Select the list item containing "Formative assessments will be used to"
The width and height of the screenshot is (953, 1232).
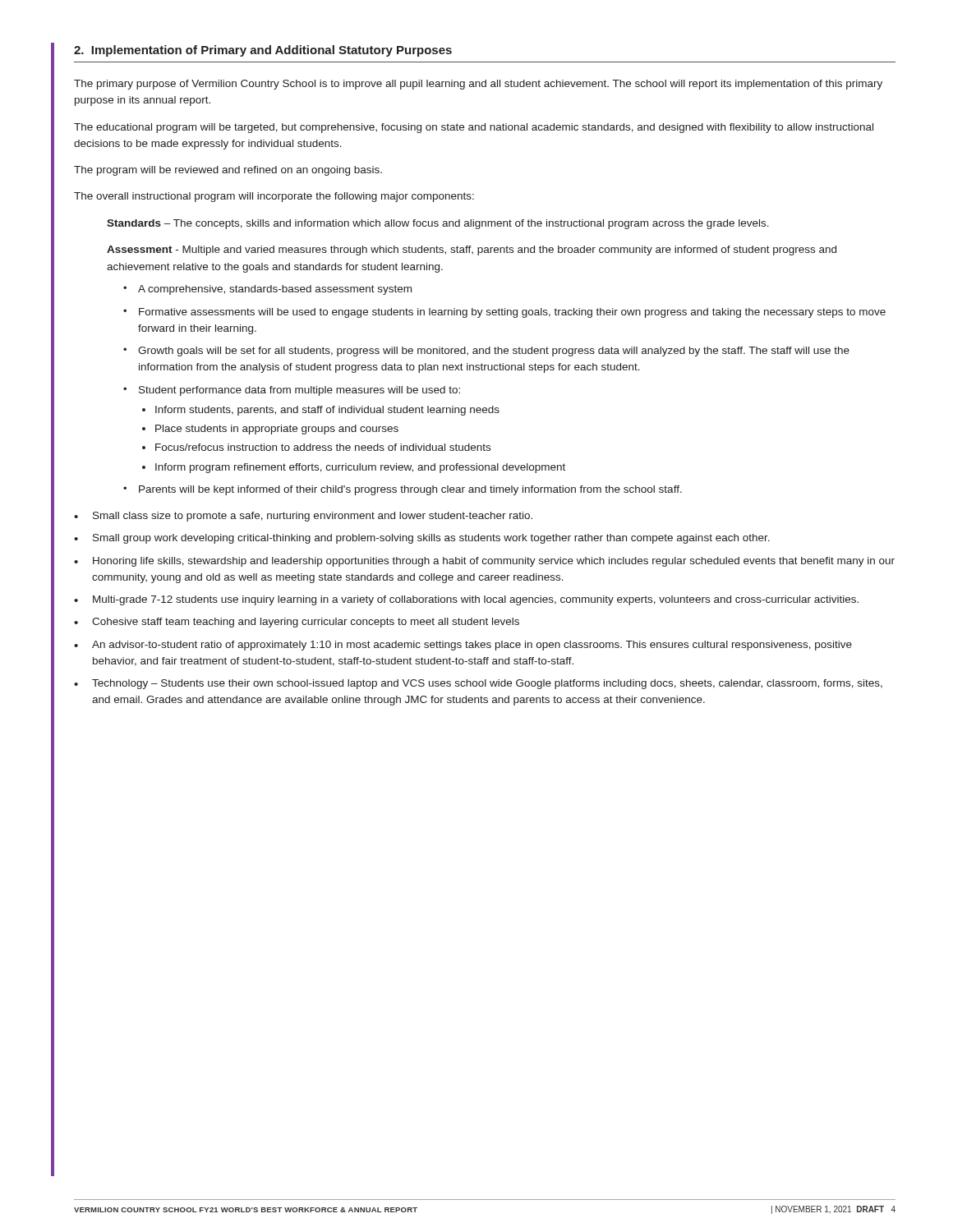(512, 320)
